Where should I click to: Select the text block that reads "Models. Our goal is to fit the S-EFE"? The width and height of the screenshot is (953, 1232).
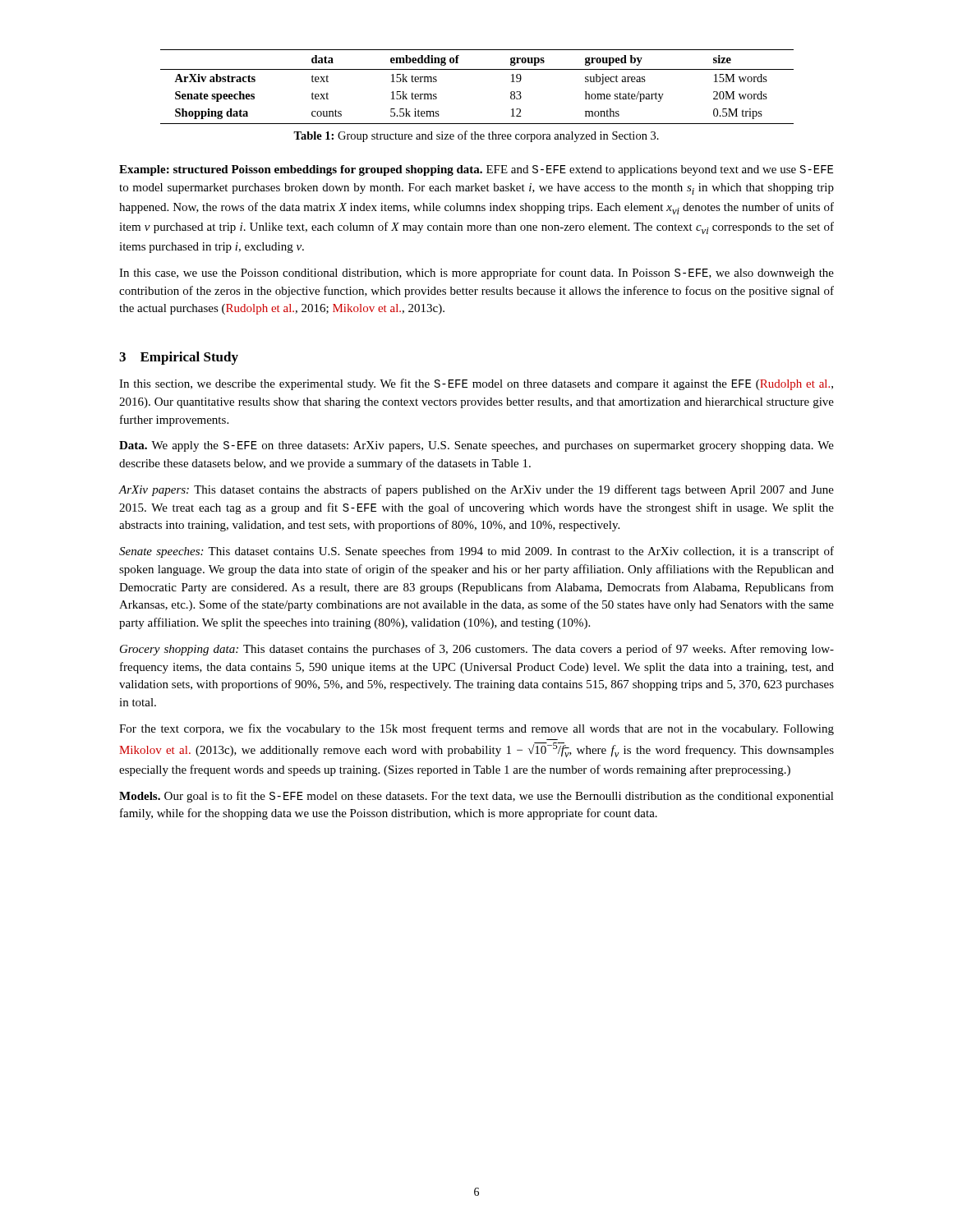(x=476, y=804)
